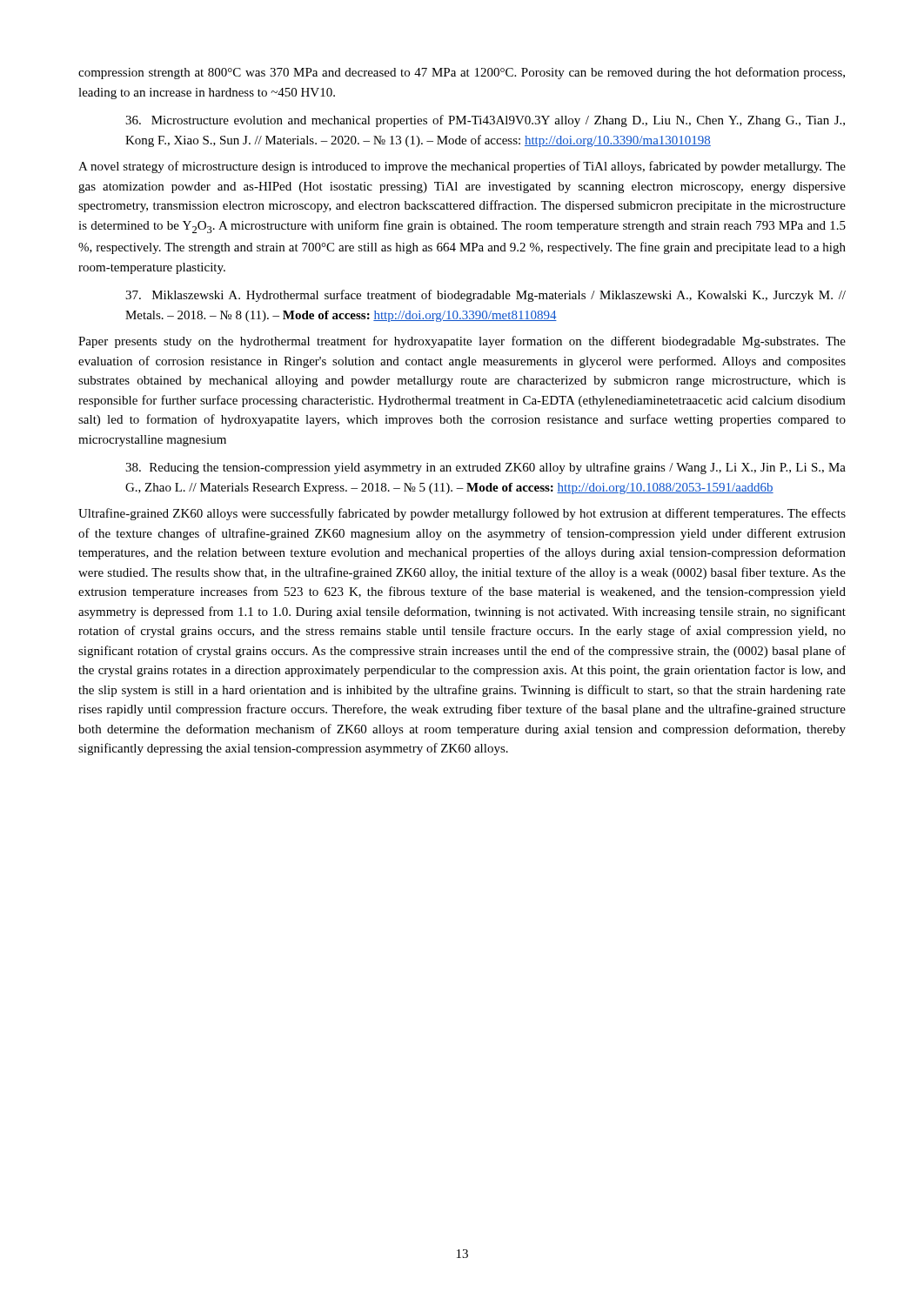The image size is (924, 1305).
Task: Click on the list item that reads "36. Microstructure evolution and mechanical properties"
Action: coord(486,130)
